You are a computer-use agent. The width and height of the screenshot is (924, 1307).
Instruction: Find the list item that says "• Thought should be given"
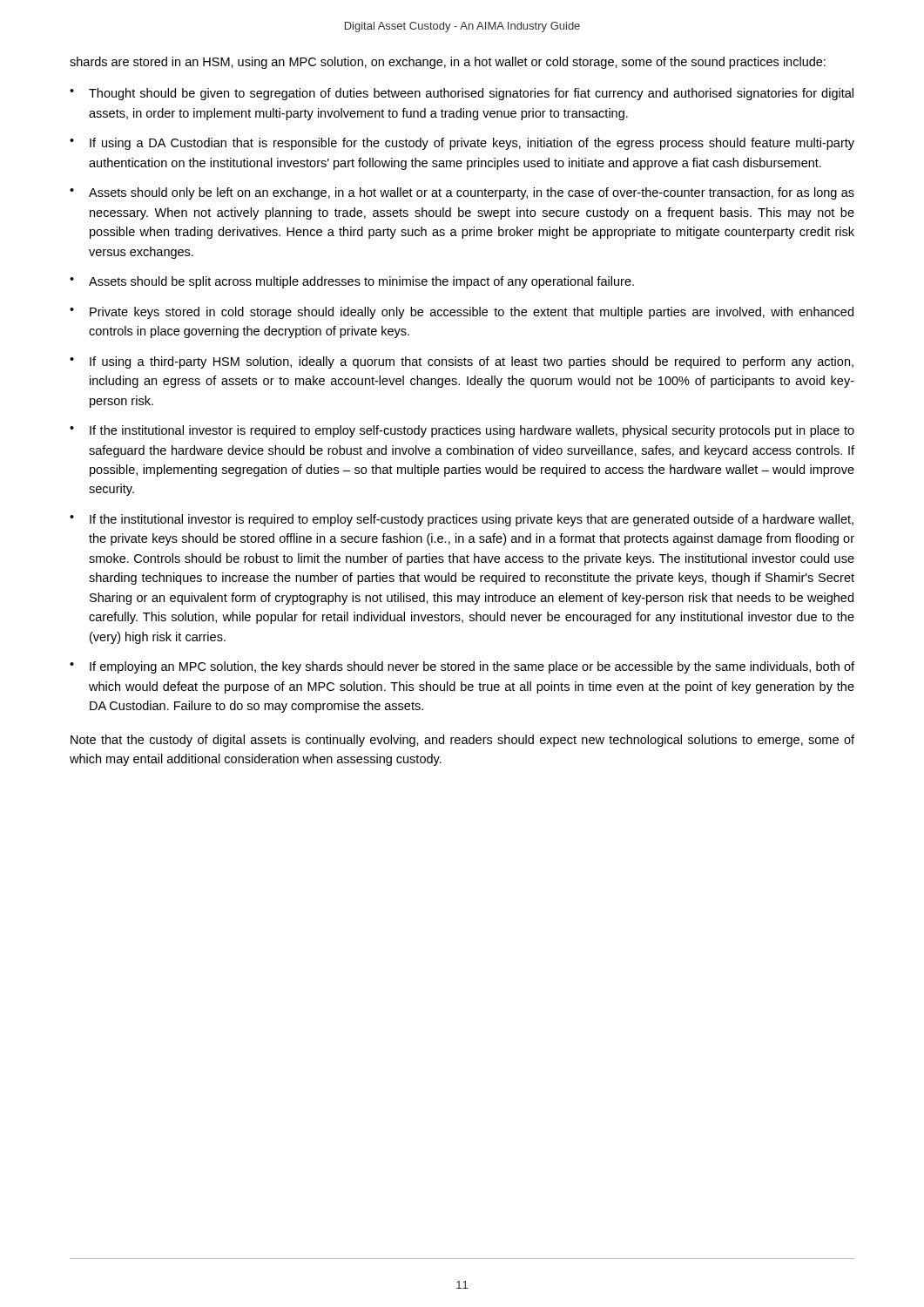(x=462, y=104)
